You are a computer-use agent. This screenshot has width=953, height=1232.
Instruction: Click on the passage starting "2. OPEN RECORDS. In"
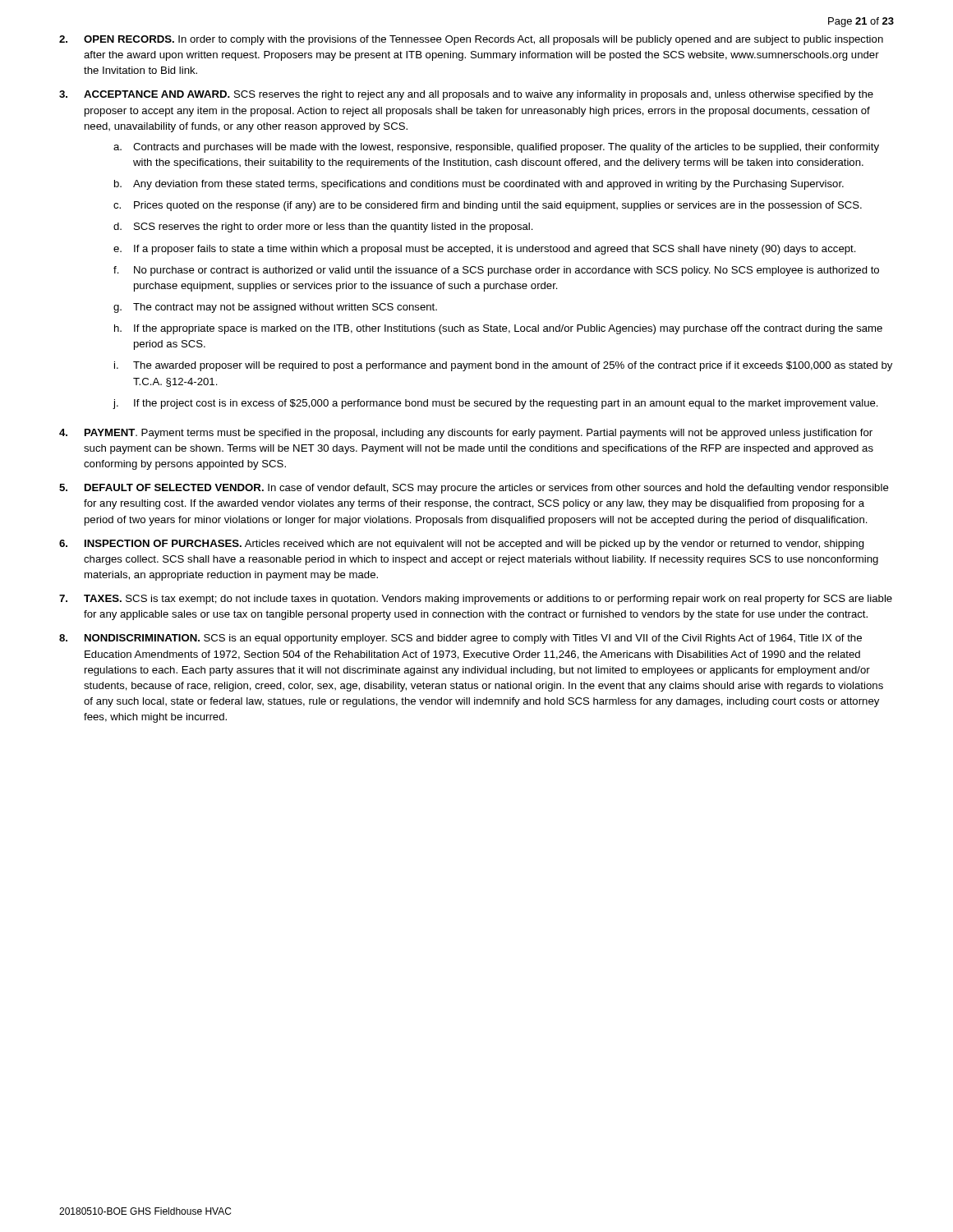(x=476, y=55)
